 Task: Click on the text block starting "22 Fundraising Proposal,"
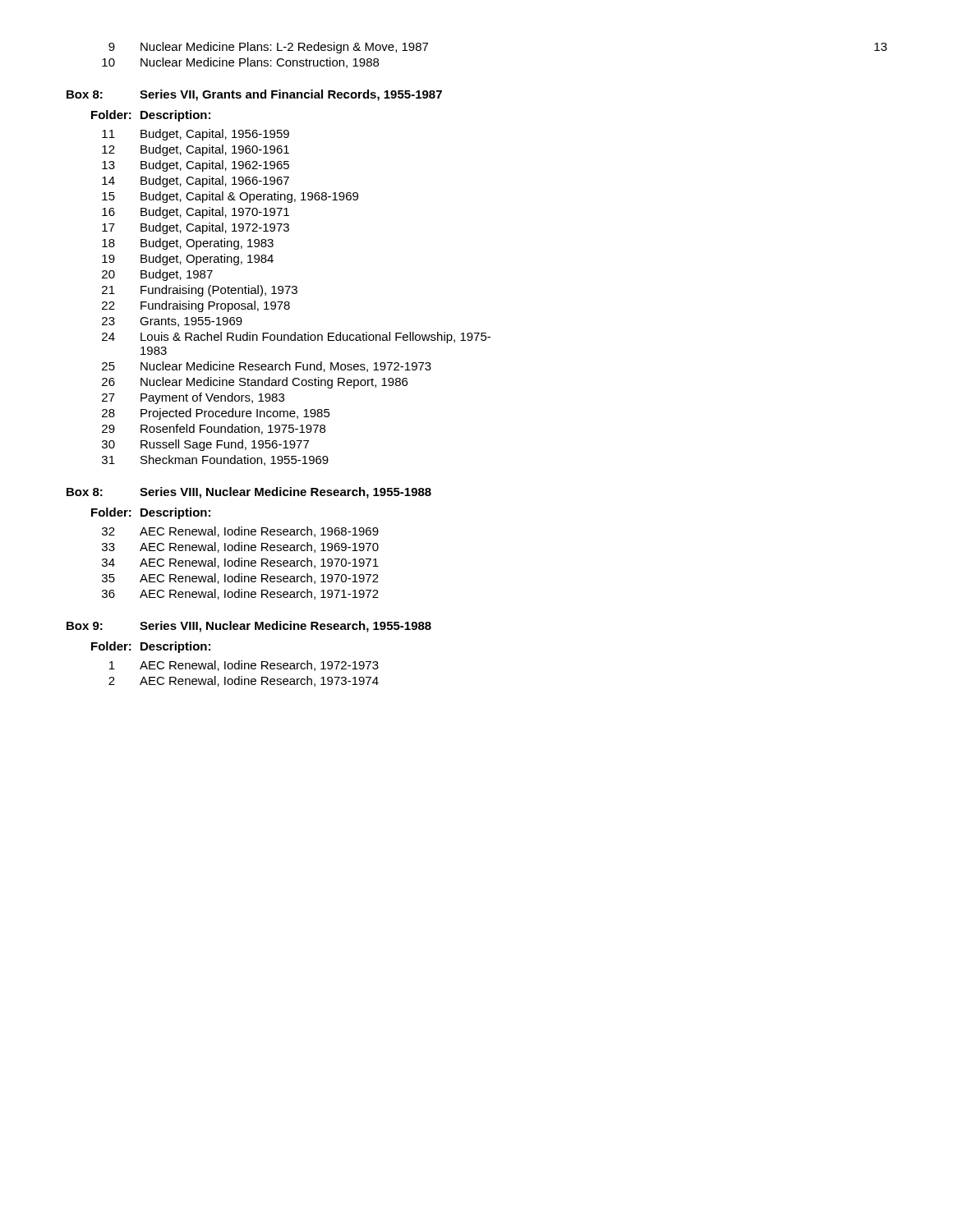pyautogui.click(x=196, y=306)
